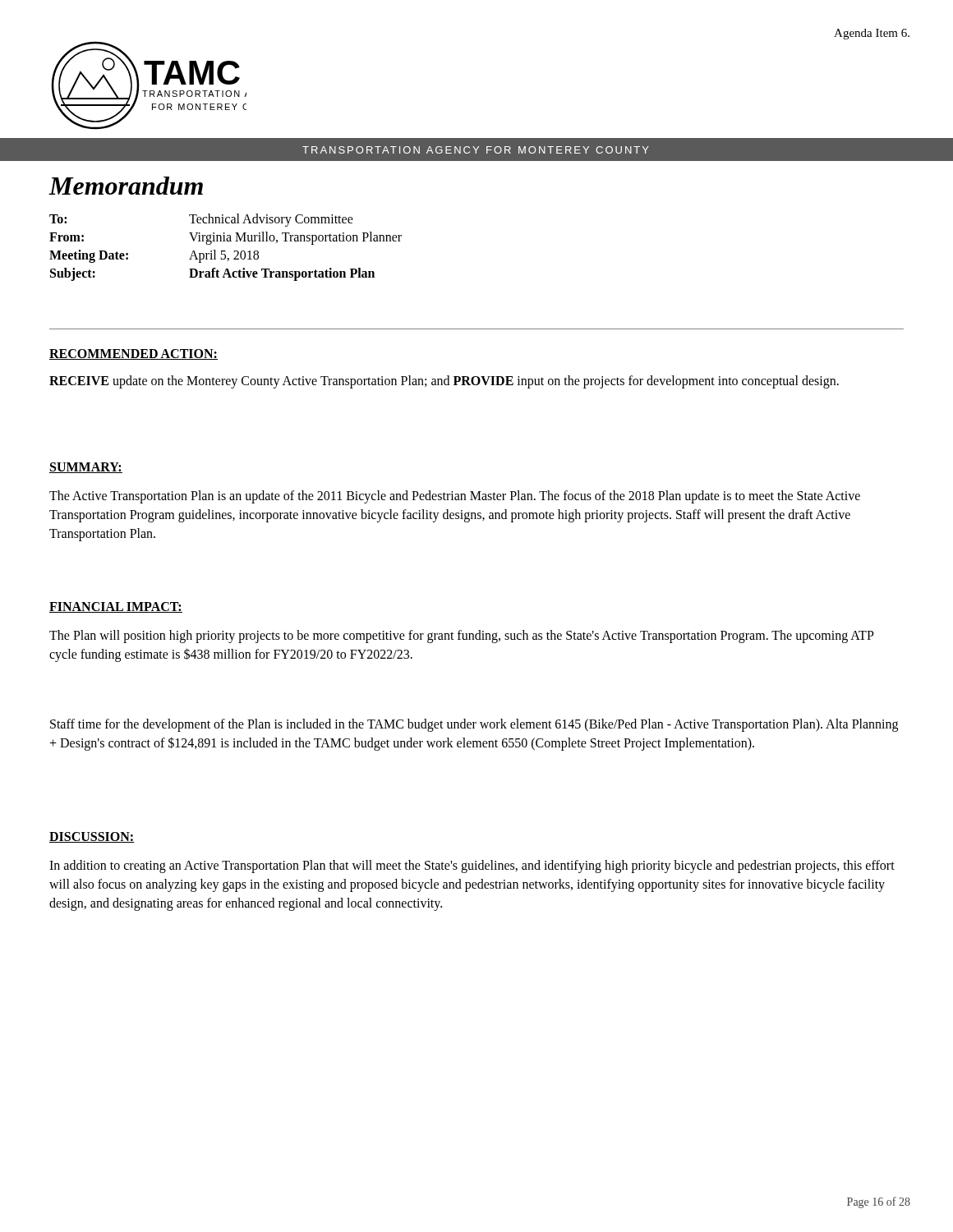This screenshot has height=1232, width=953.
Task: Locate the block of text that opens with "Staff time for the development of"
Action: tap(476, 734)
